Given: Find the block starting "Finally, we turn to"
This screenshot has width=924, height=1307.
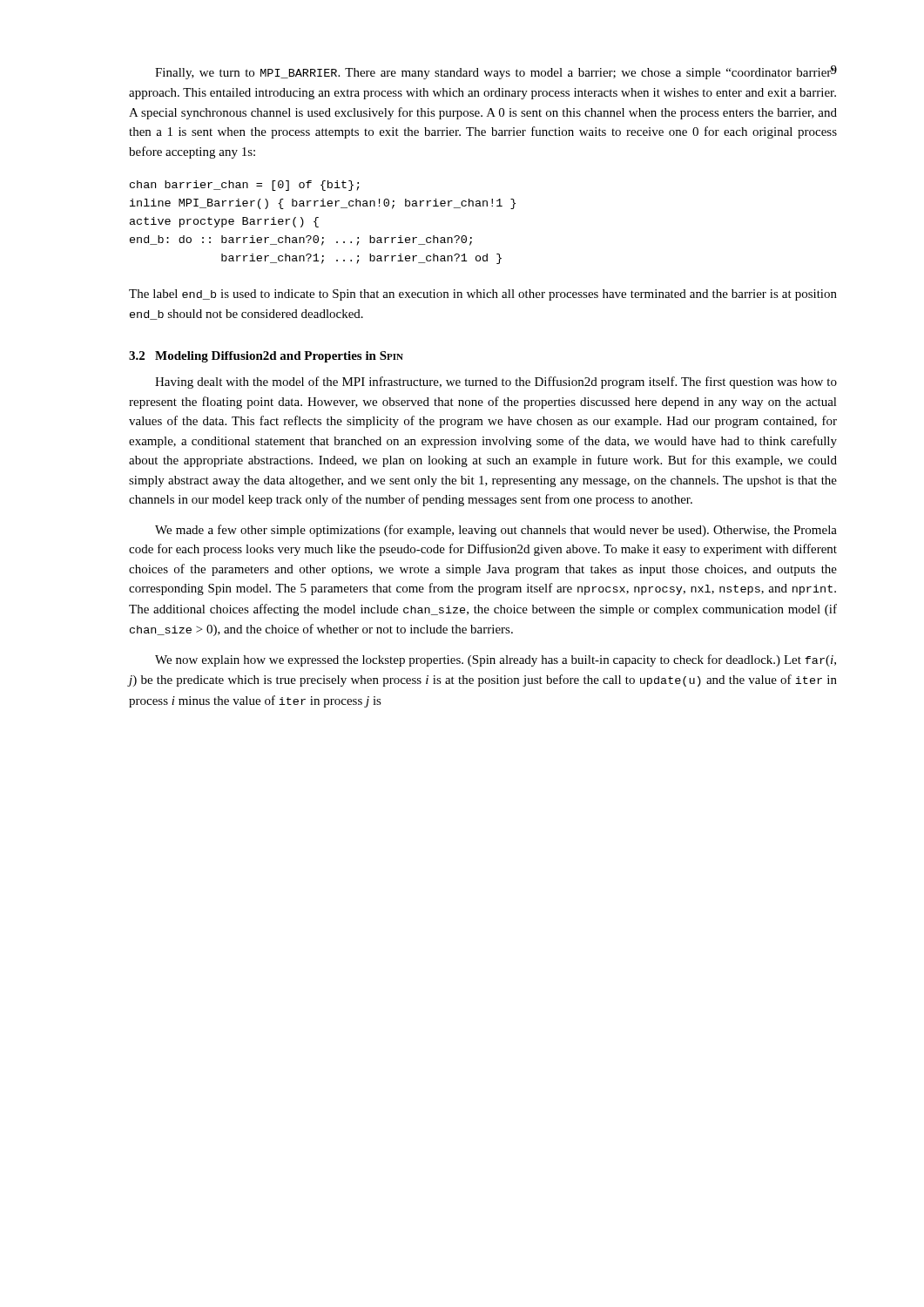Looking at the screenshot, I should pos(483,112).
